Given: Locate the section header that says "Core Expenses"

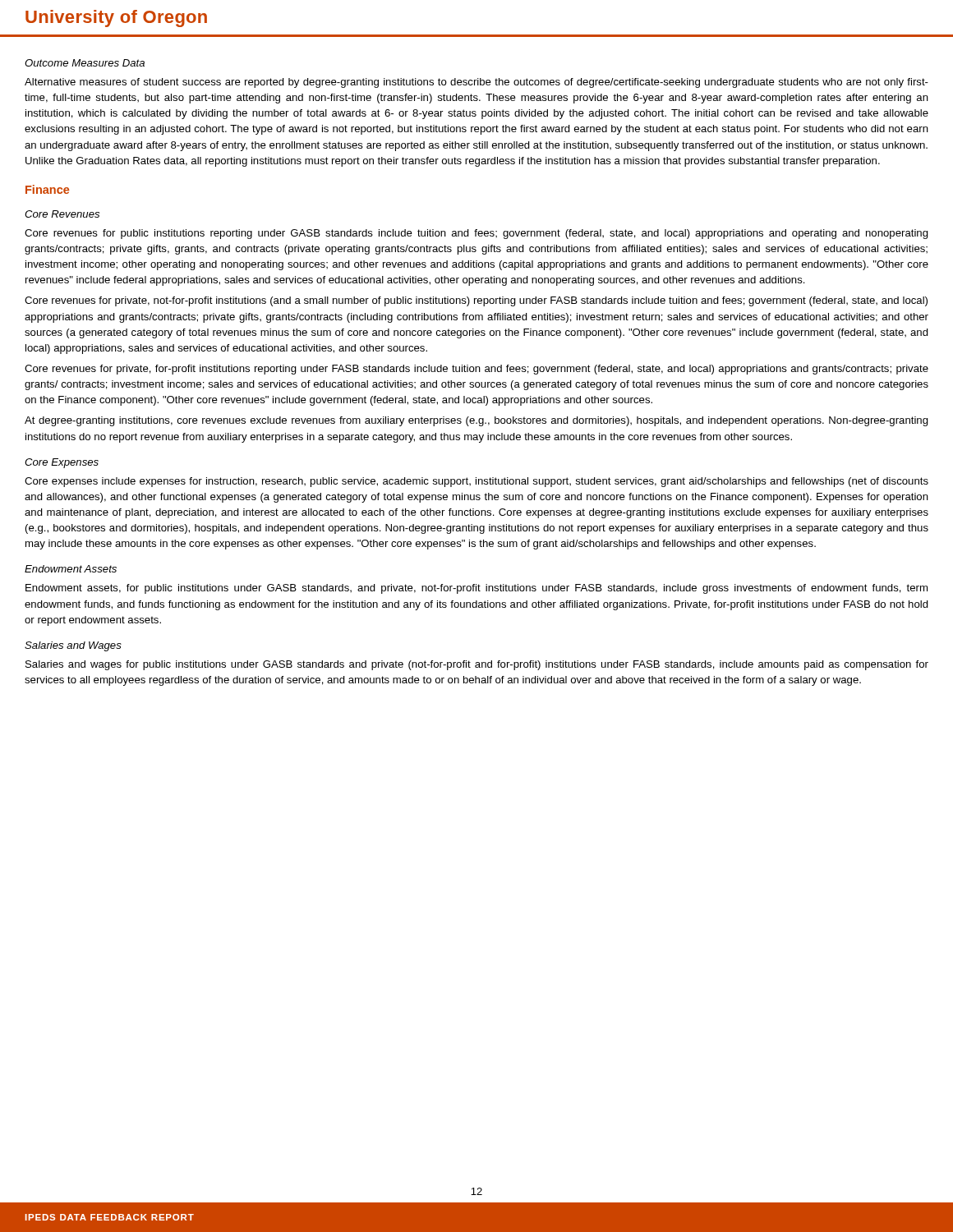Looking at the screenshot, I should 62,462.
